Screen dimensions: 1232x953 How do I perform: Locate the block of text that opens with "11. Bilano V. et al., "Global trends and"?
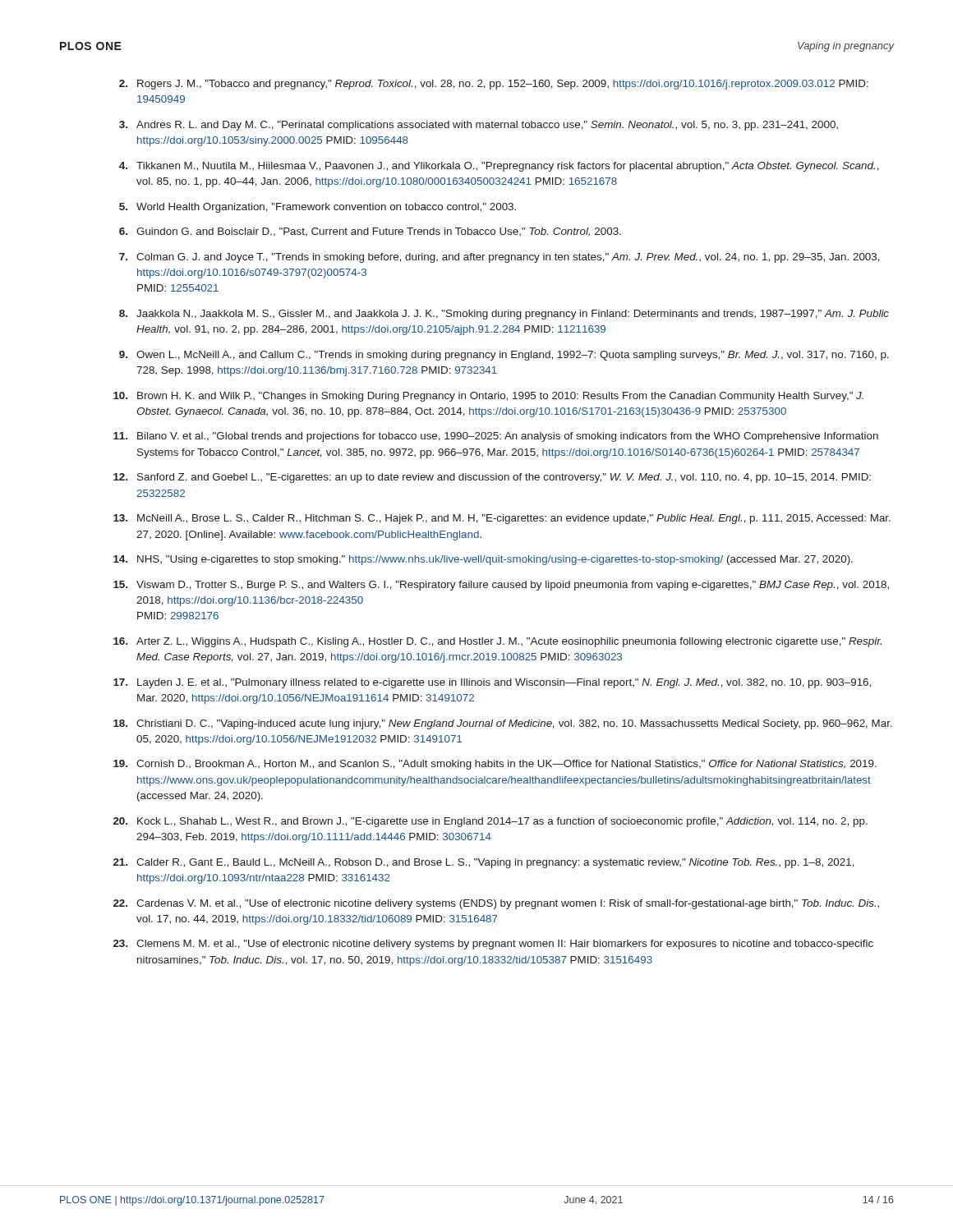(498, 444)
